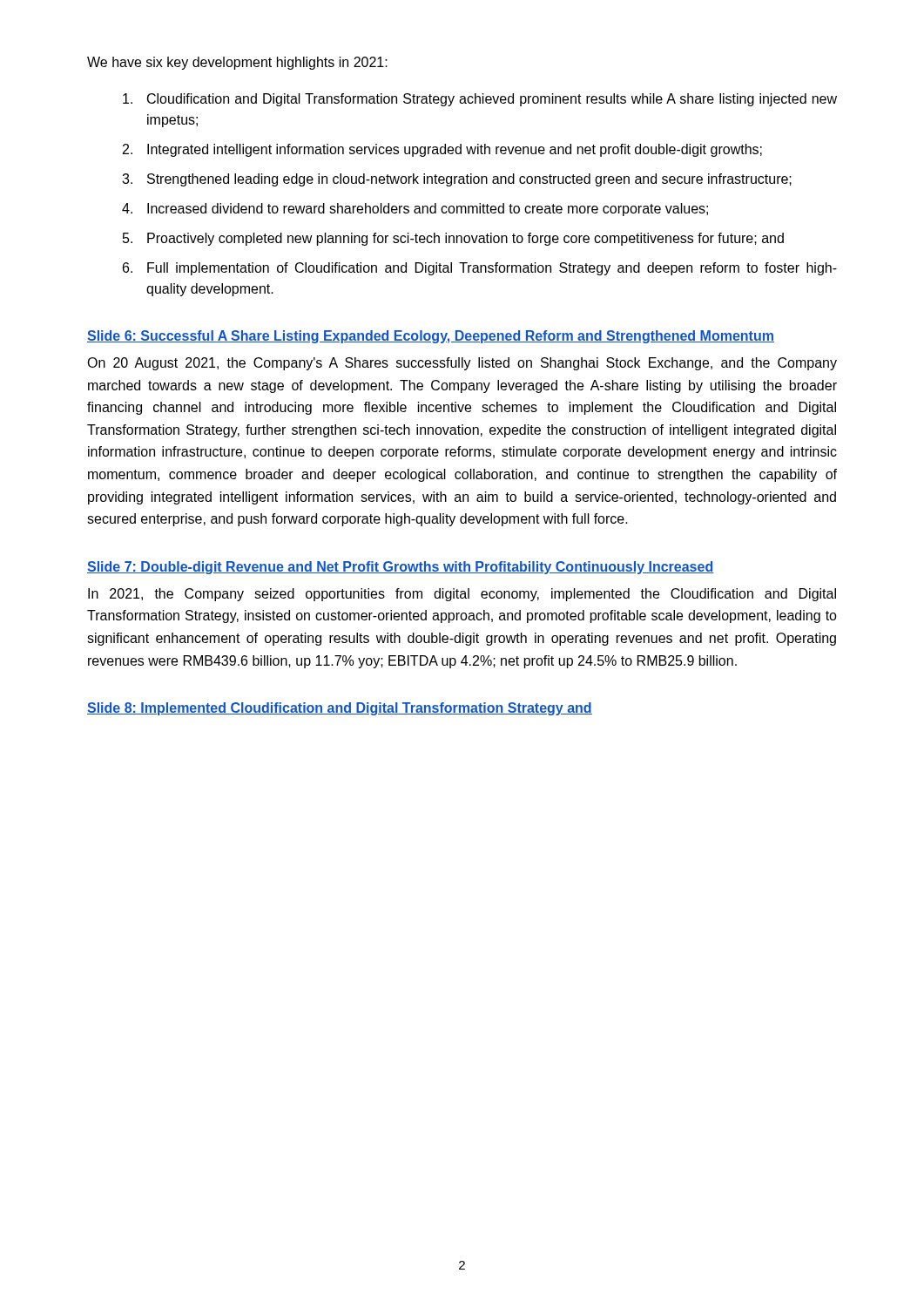This screenshot has height=1307, width=924.
Task: Select the text block that says "In 2021, the"
Action: (x=462, y=627)
